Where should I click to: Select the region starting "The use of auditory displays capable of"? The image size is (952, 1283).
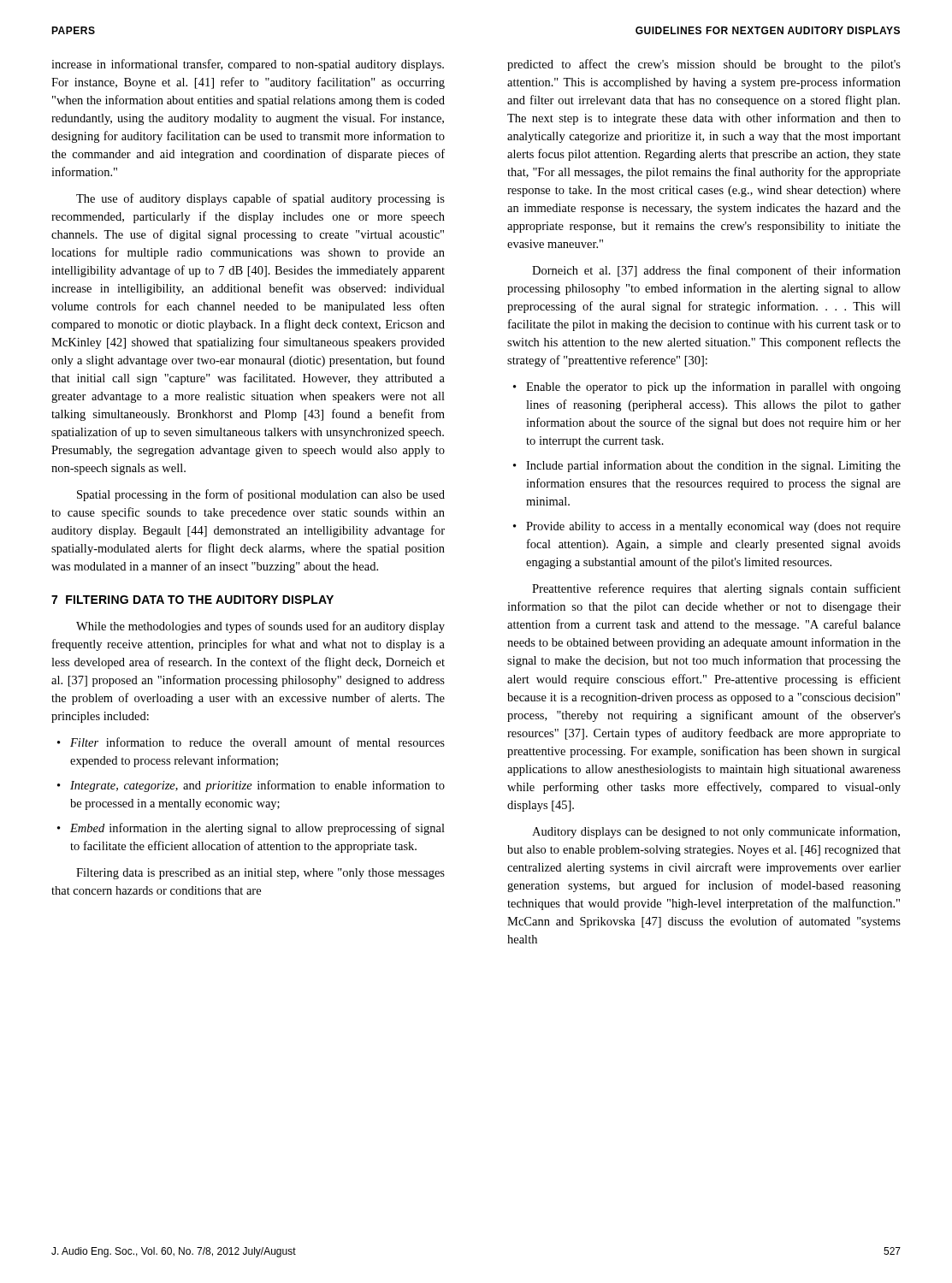pos(248,334)
